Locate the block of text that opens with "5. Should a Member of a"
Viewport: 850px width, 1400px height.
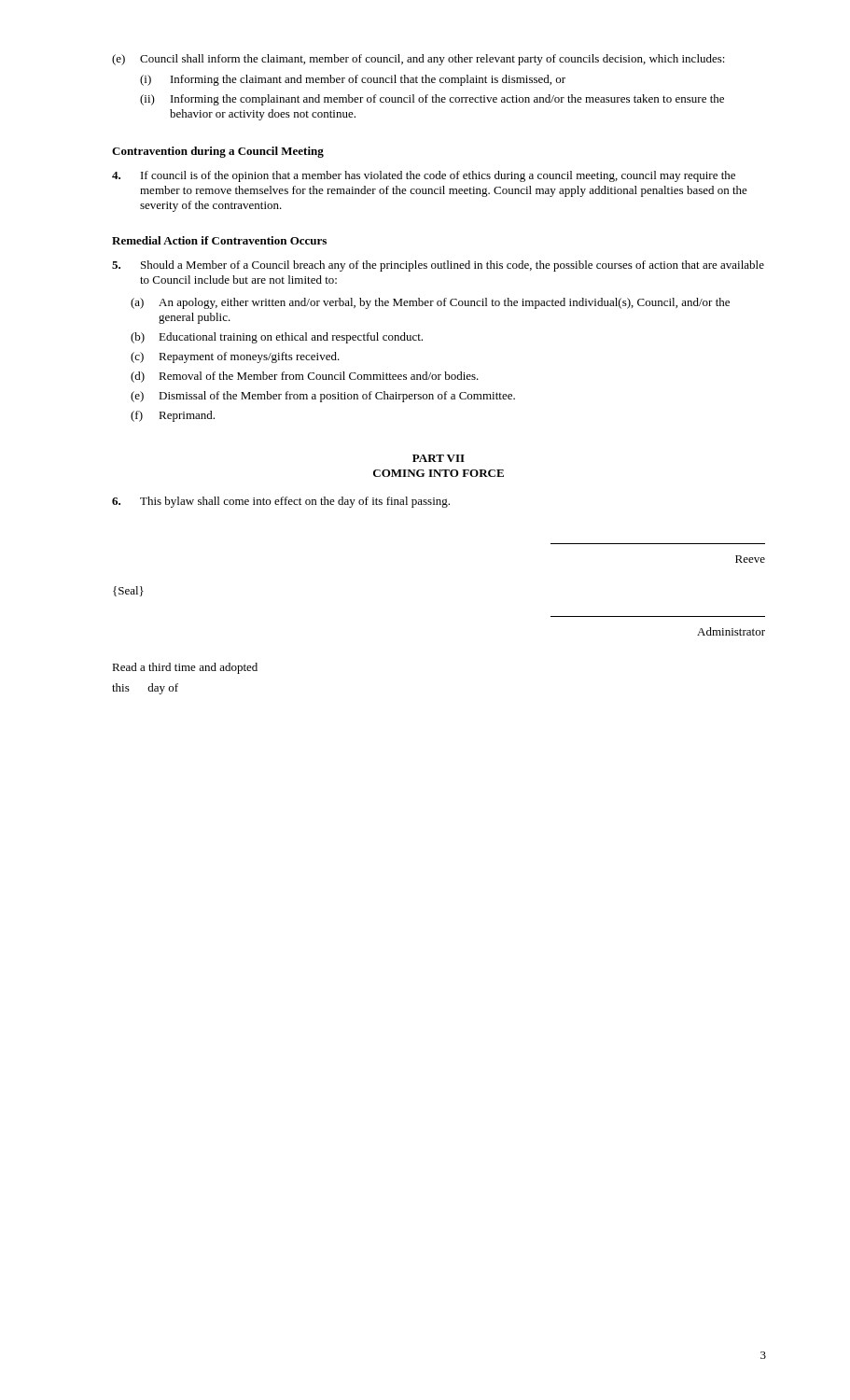pyautogui.click(x=439, y=273)
